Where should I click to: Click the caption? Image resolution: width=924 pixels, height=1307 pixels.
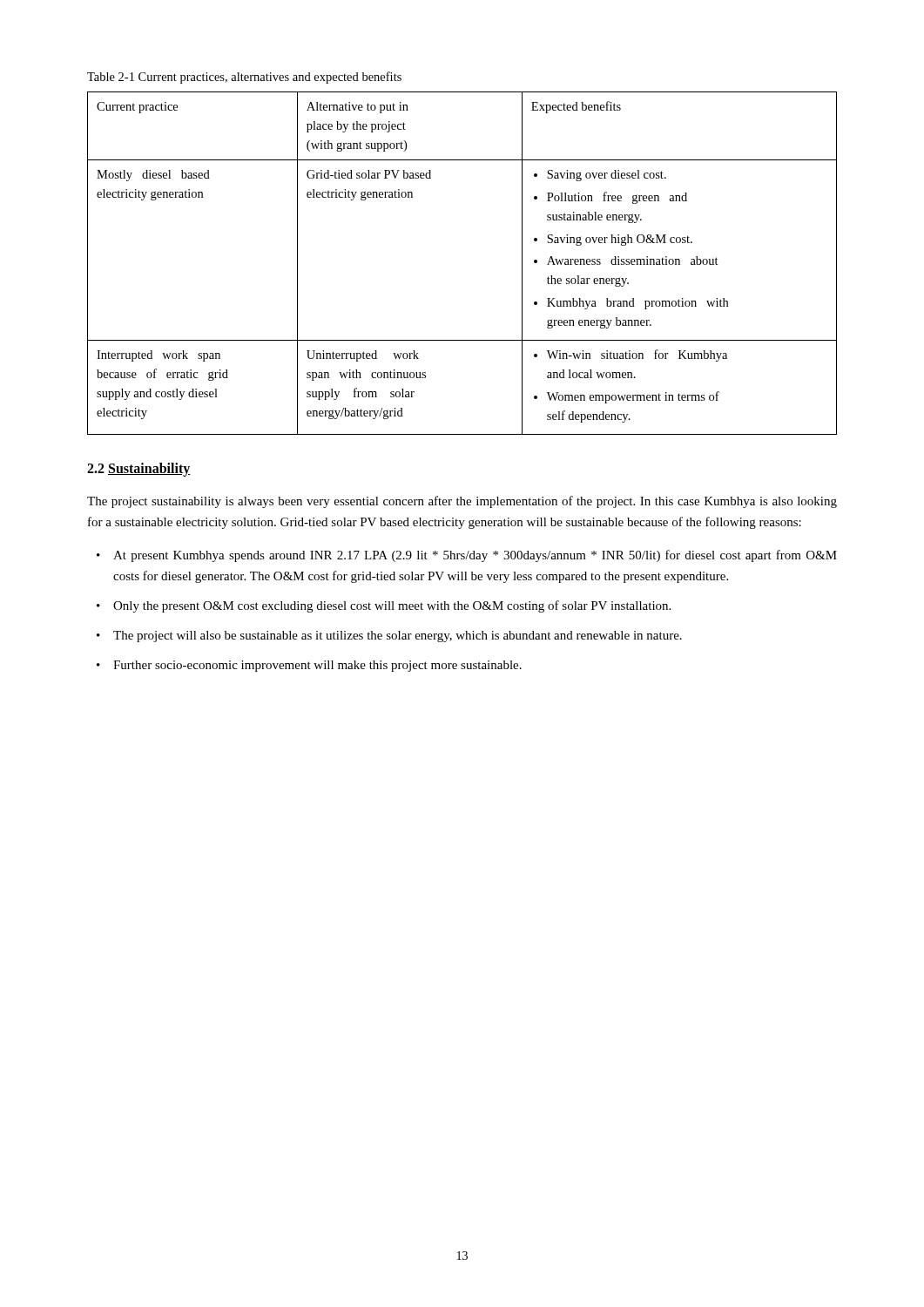pos(244,77)
